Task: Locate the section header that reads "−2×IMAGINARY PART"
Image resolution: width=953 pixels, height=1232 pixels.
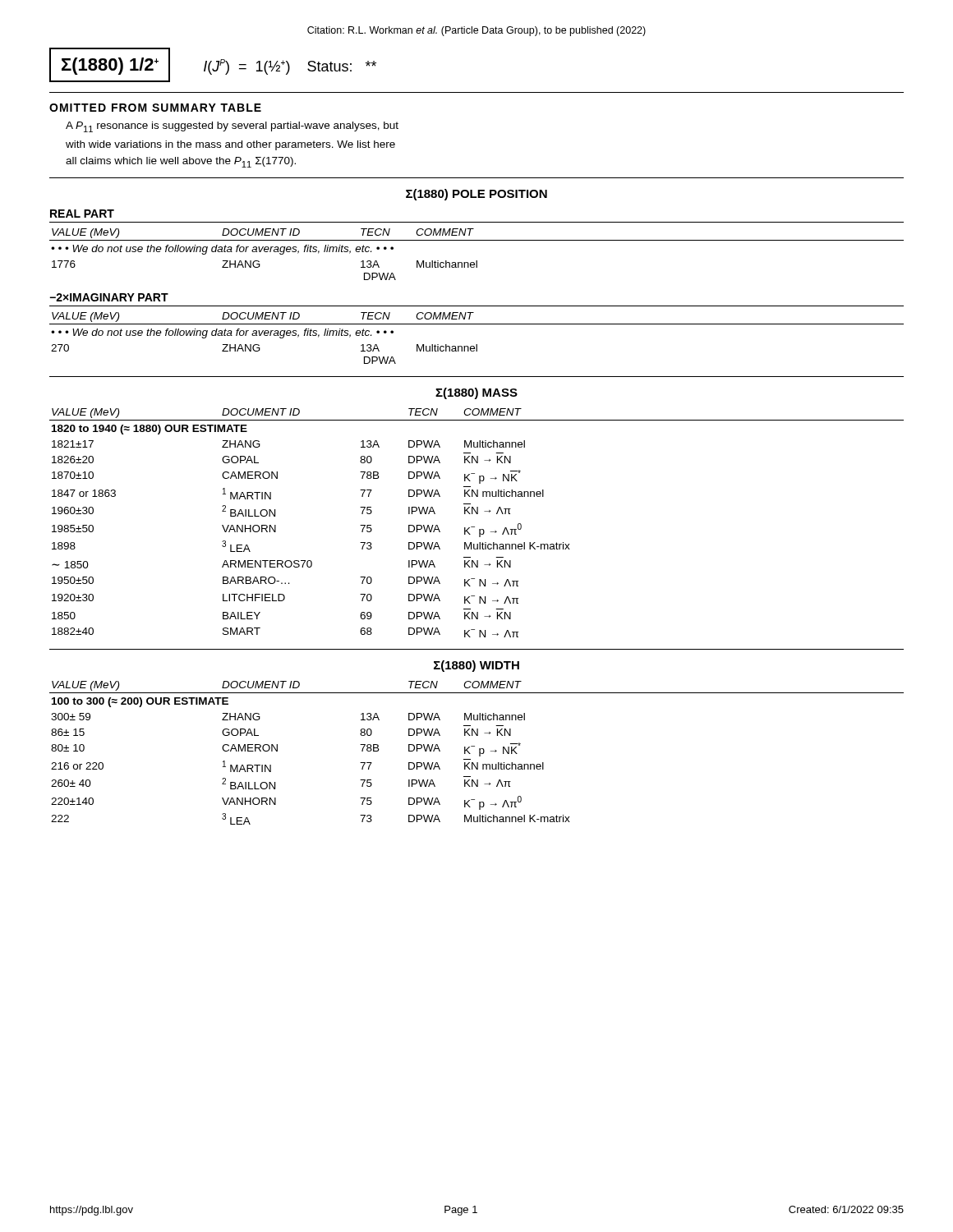Action: [109, 298]
